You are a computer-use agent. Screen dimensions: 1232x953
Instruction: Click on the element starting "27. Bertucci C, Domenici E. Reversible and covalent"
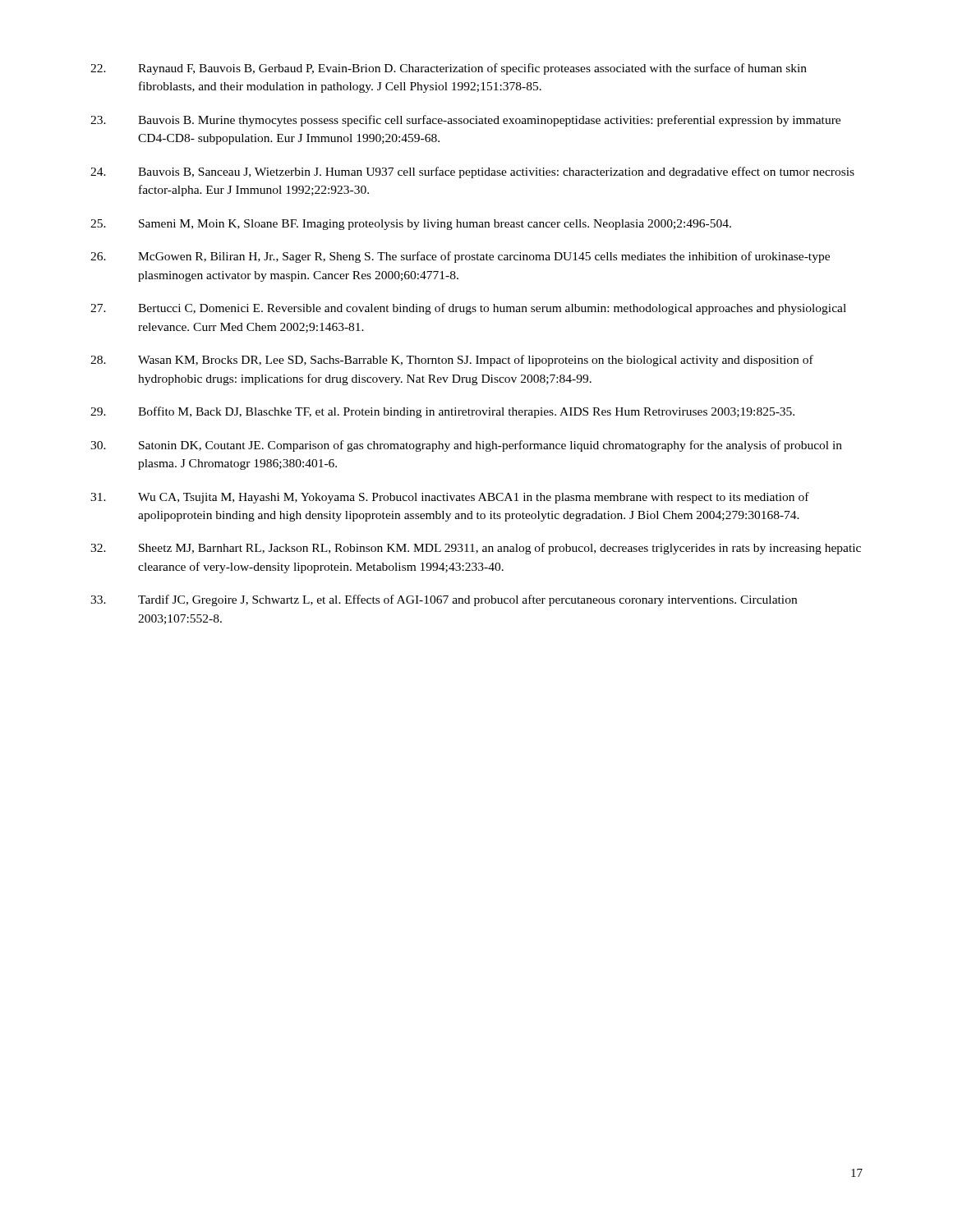(x=476, y=318)
